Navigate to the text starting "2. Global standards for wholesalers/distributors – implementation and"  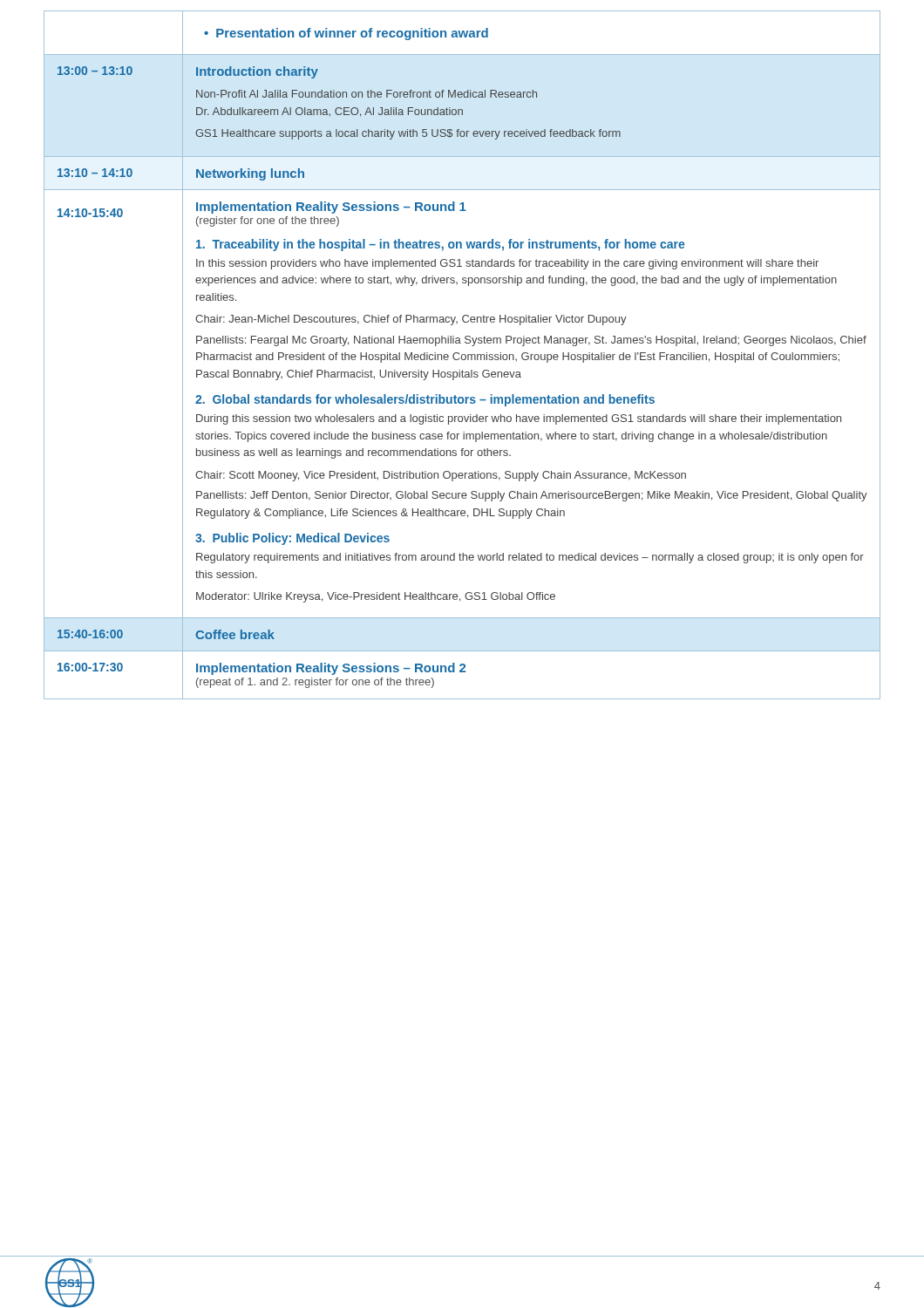(x=425, y=399)
